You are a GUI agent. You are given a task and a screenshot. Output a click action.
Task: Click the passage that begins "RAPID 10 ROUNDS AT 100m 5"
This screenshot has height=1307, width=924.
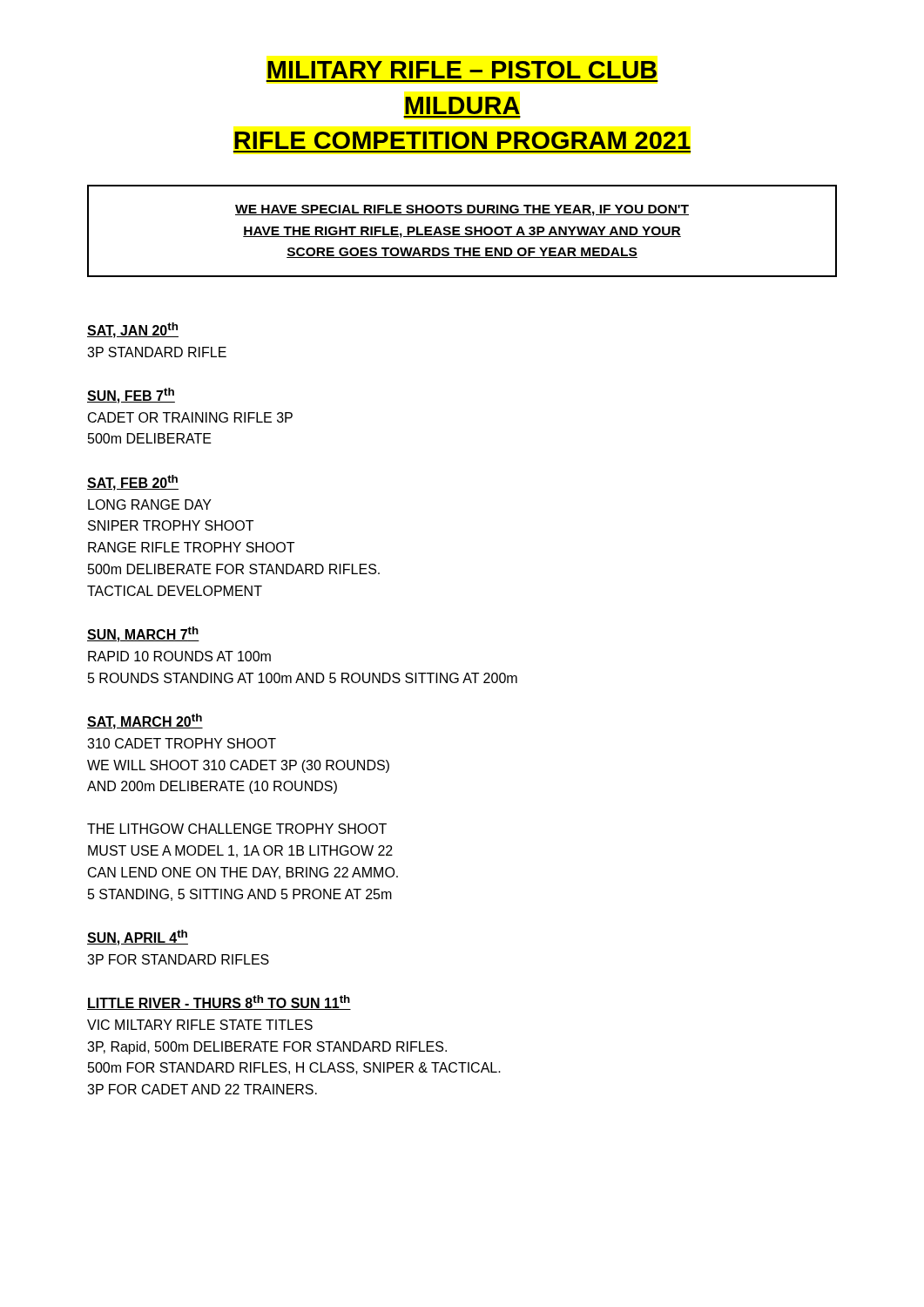click(303, 667)
